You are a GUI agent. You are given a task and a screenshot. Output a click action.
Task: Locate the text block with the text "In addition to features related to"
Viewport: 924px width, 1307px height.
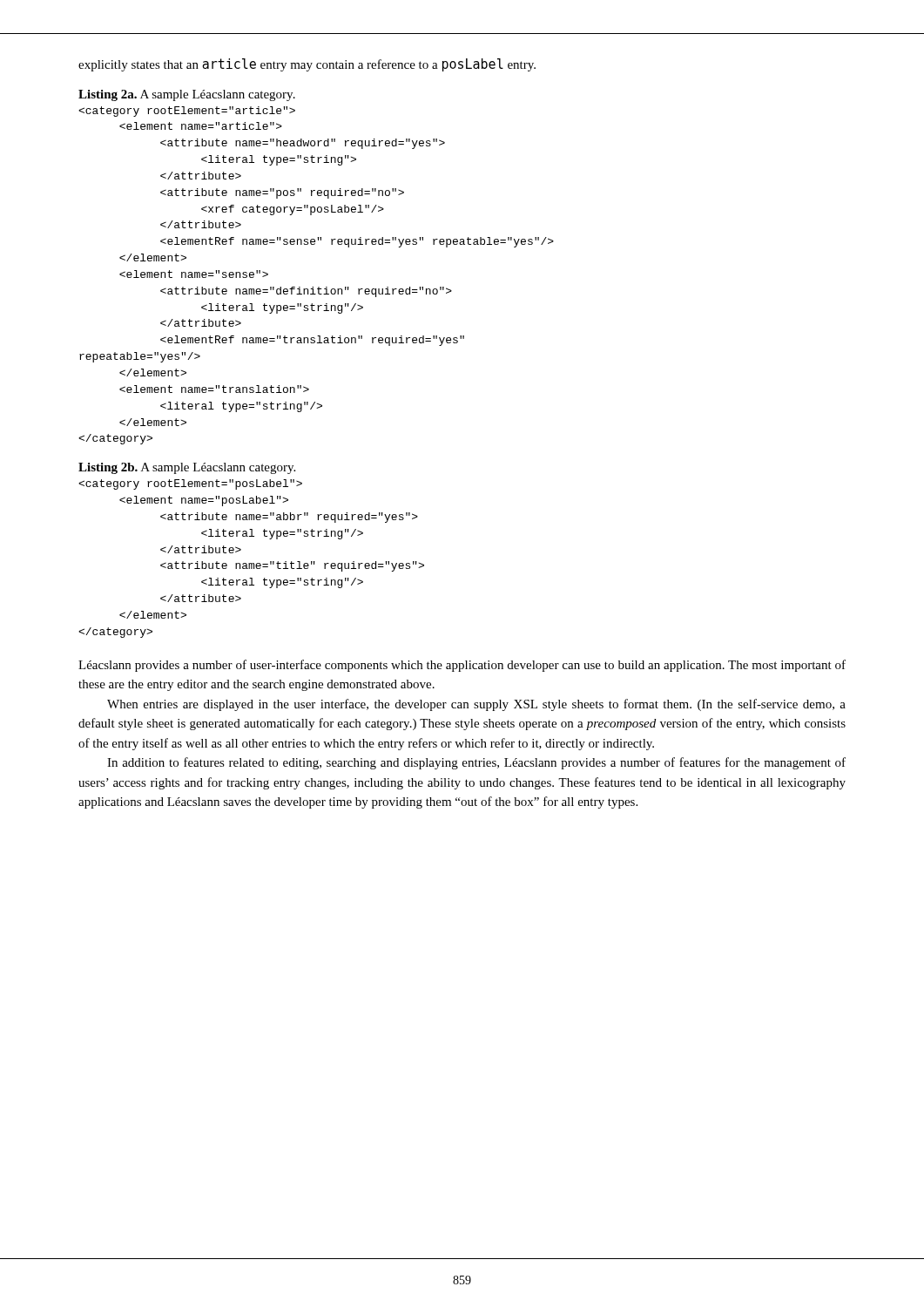tap(462, 782)
